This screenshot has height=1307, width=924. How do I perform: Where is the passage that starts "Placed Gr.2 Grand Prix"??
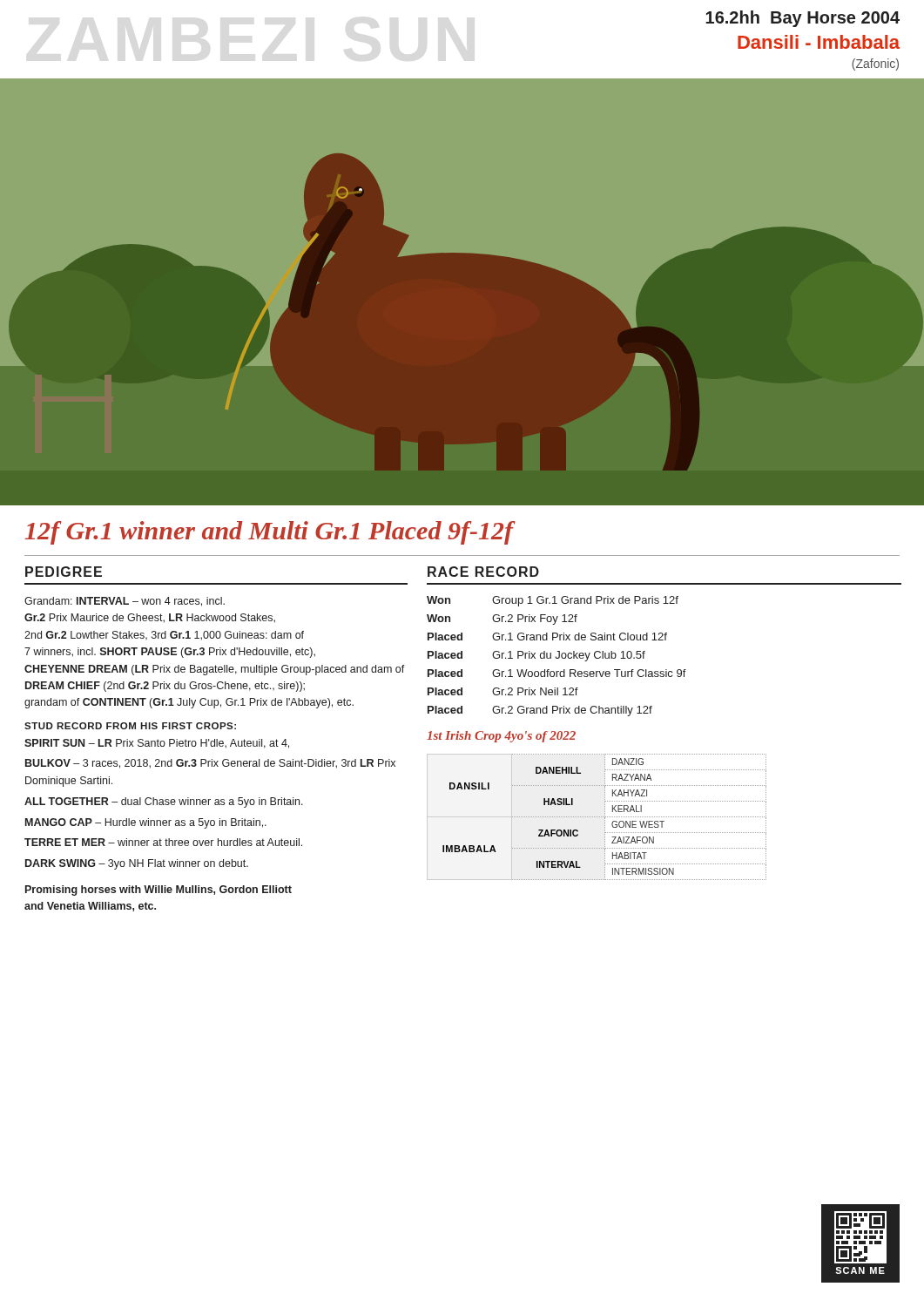tap(539, 710)
